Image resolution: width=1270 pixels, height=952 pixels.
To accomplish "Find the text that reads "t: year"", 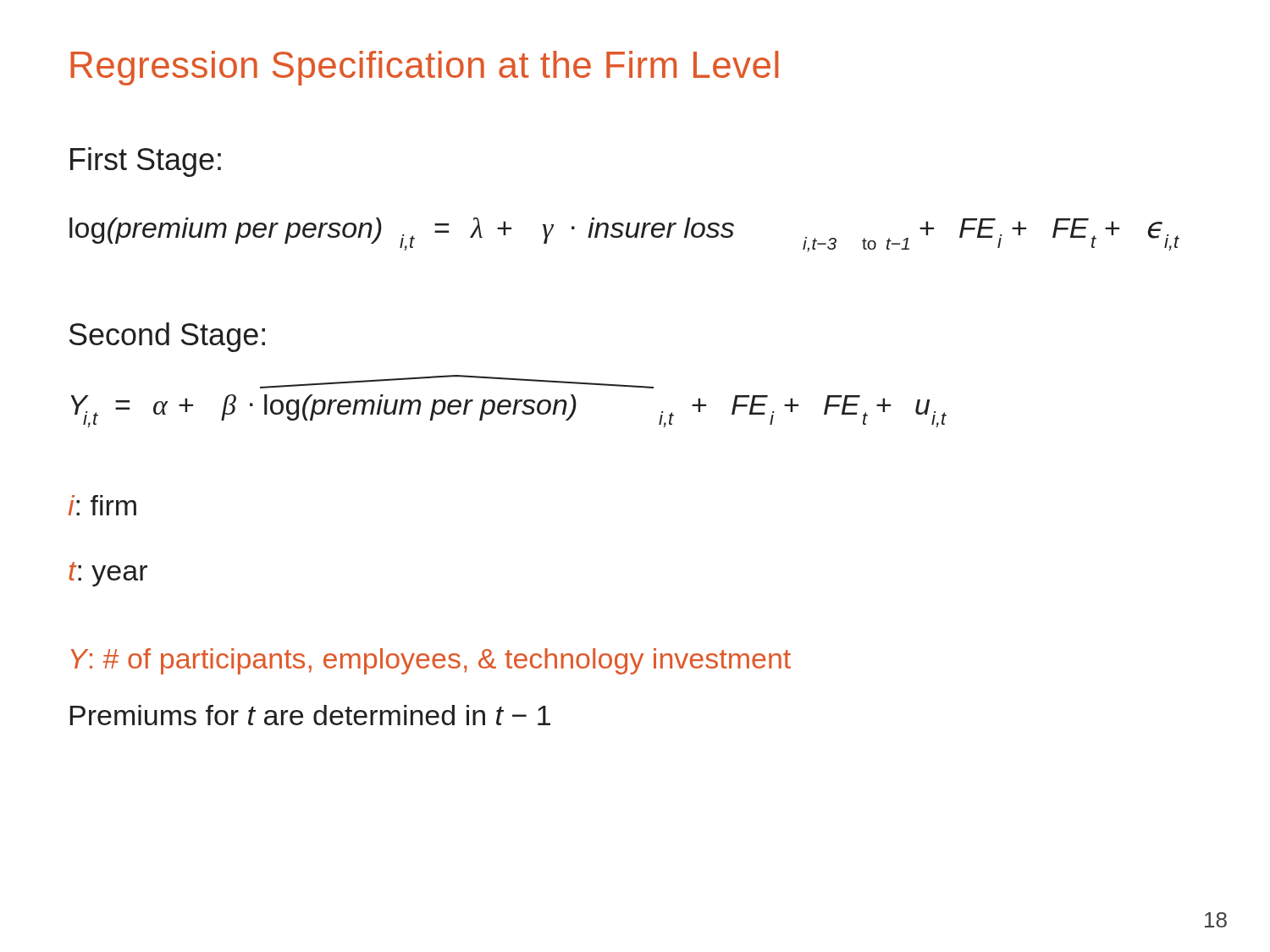I will click(108, 570).
